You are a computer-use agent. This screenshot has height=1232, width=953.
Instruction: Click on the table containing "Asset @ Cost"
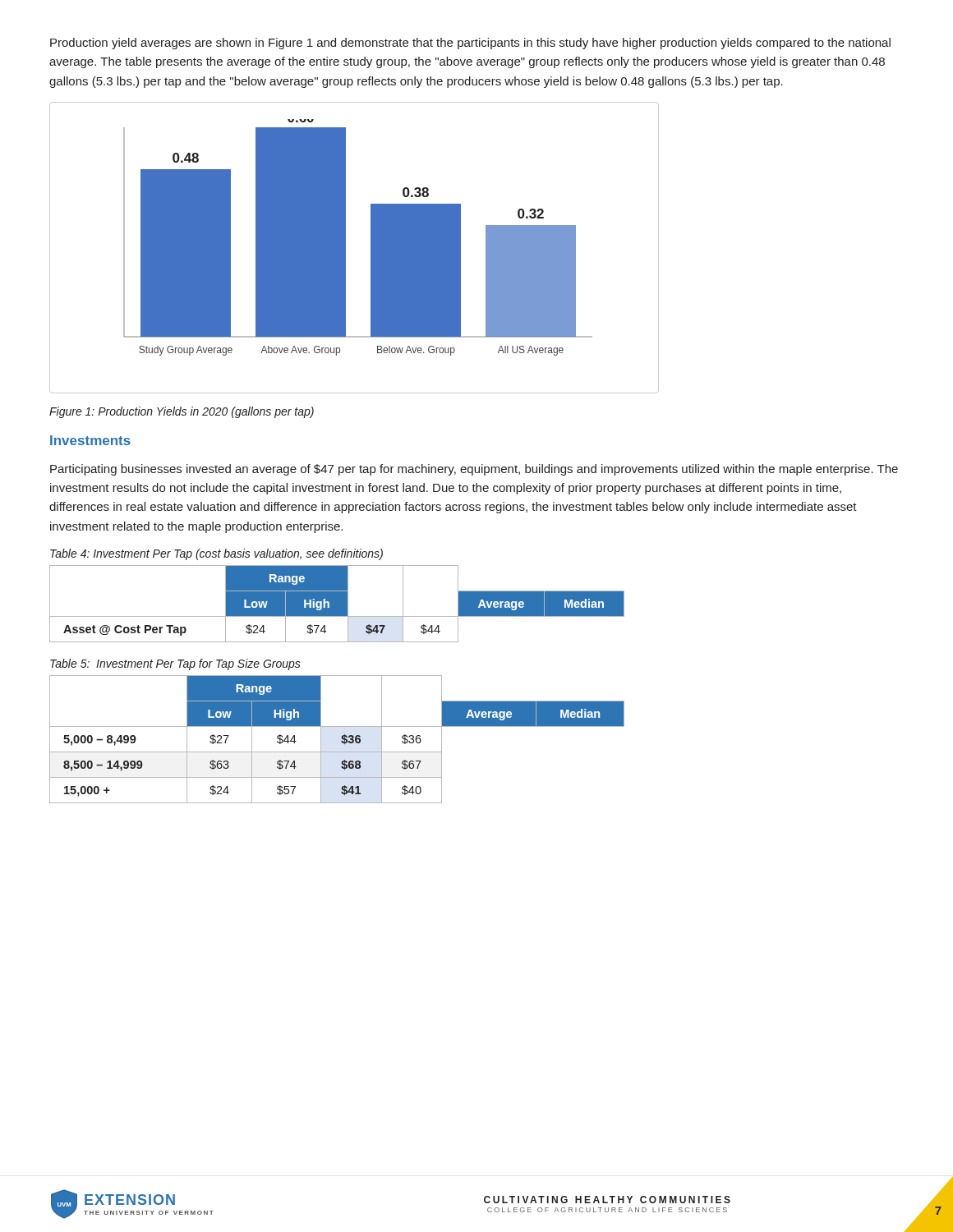click(476, 603)
